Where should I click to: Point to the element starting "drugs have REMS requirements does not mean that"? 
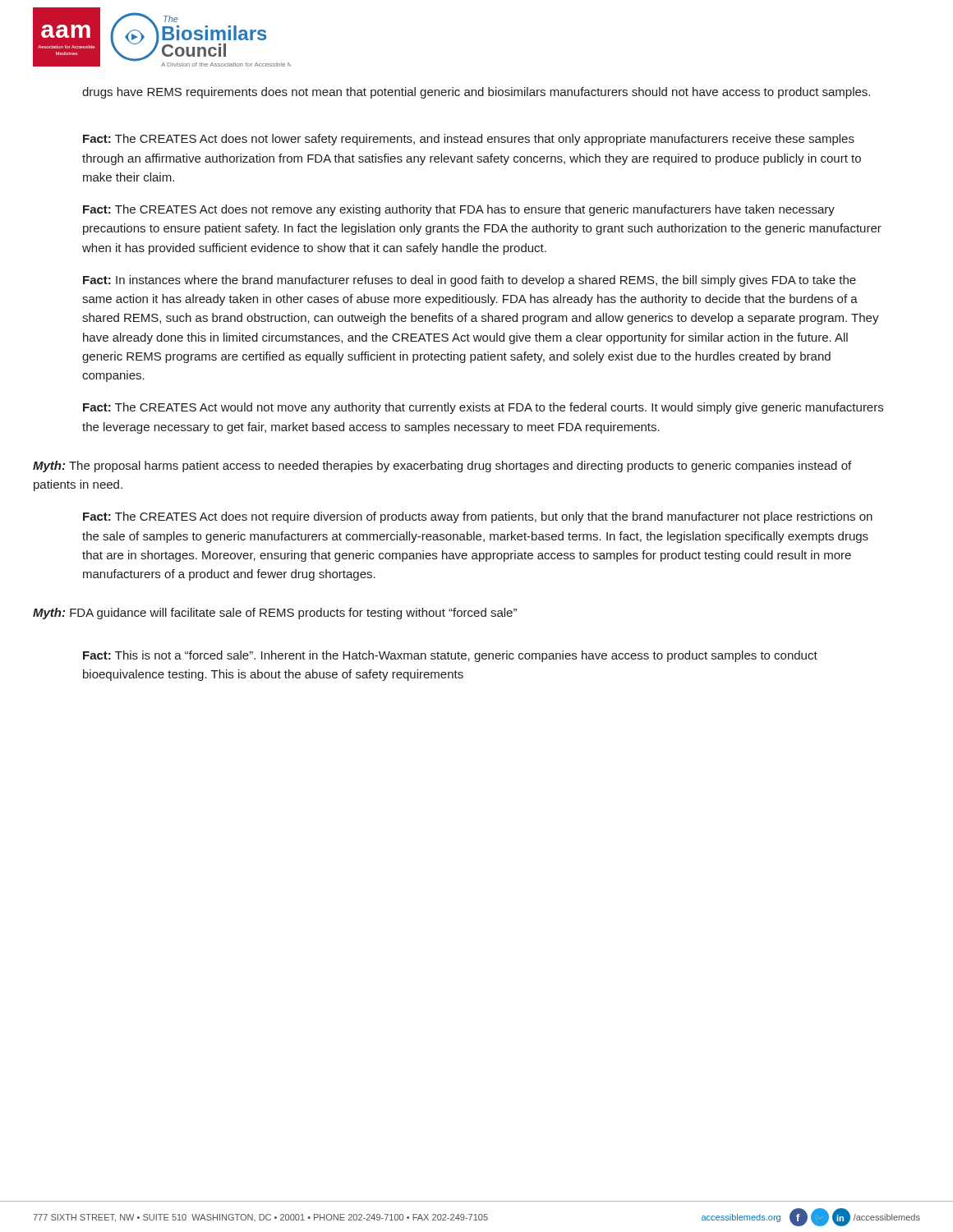pos(477,92)
